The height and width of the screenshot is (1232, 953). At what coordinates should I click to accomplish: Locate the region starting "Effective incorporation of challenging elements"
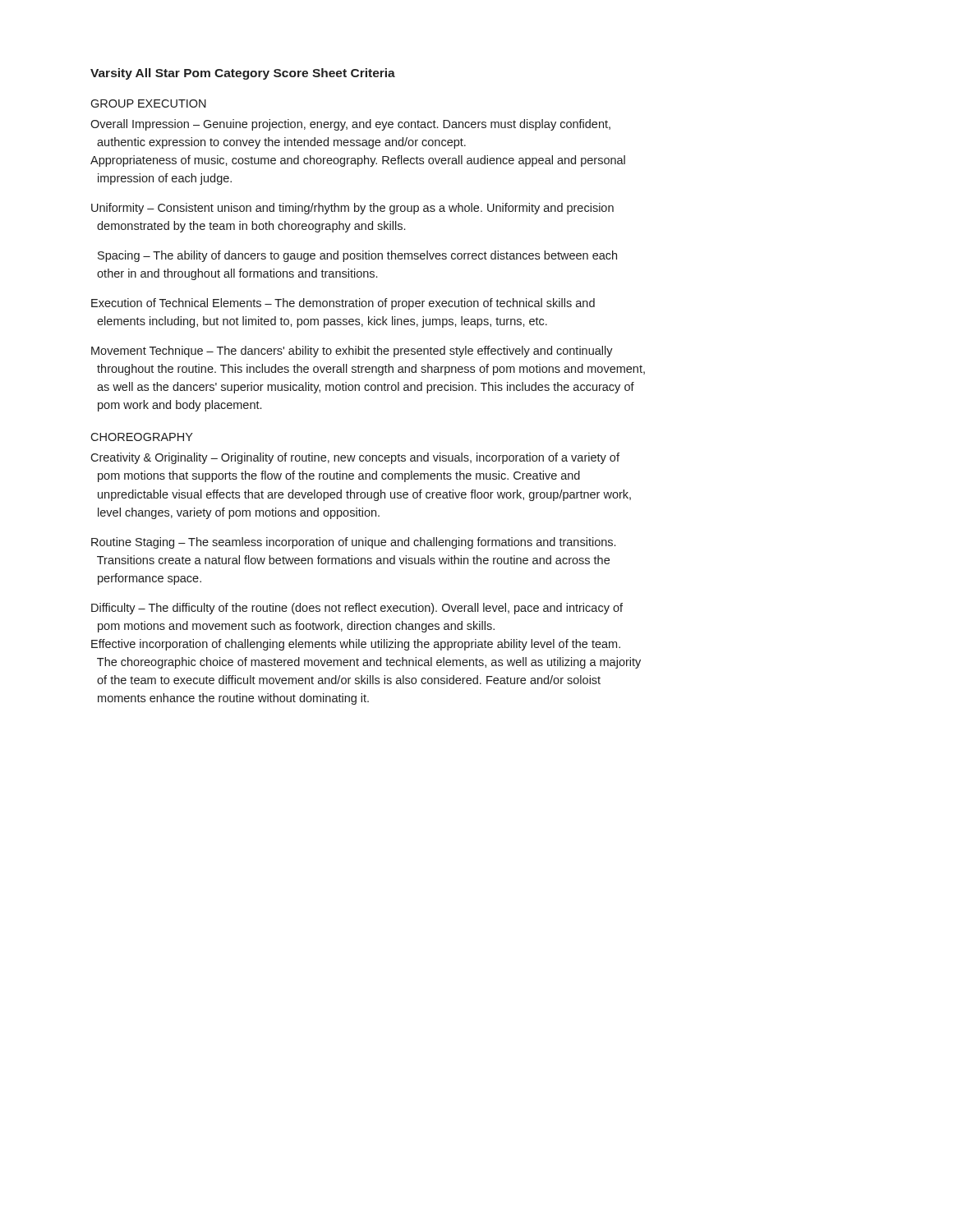pos(366,671)
